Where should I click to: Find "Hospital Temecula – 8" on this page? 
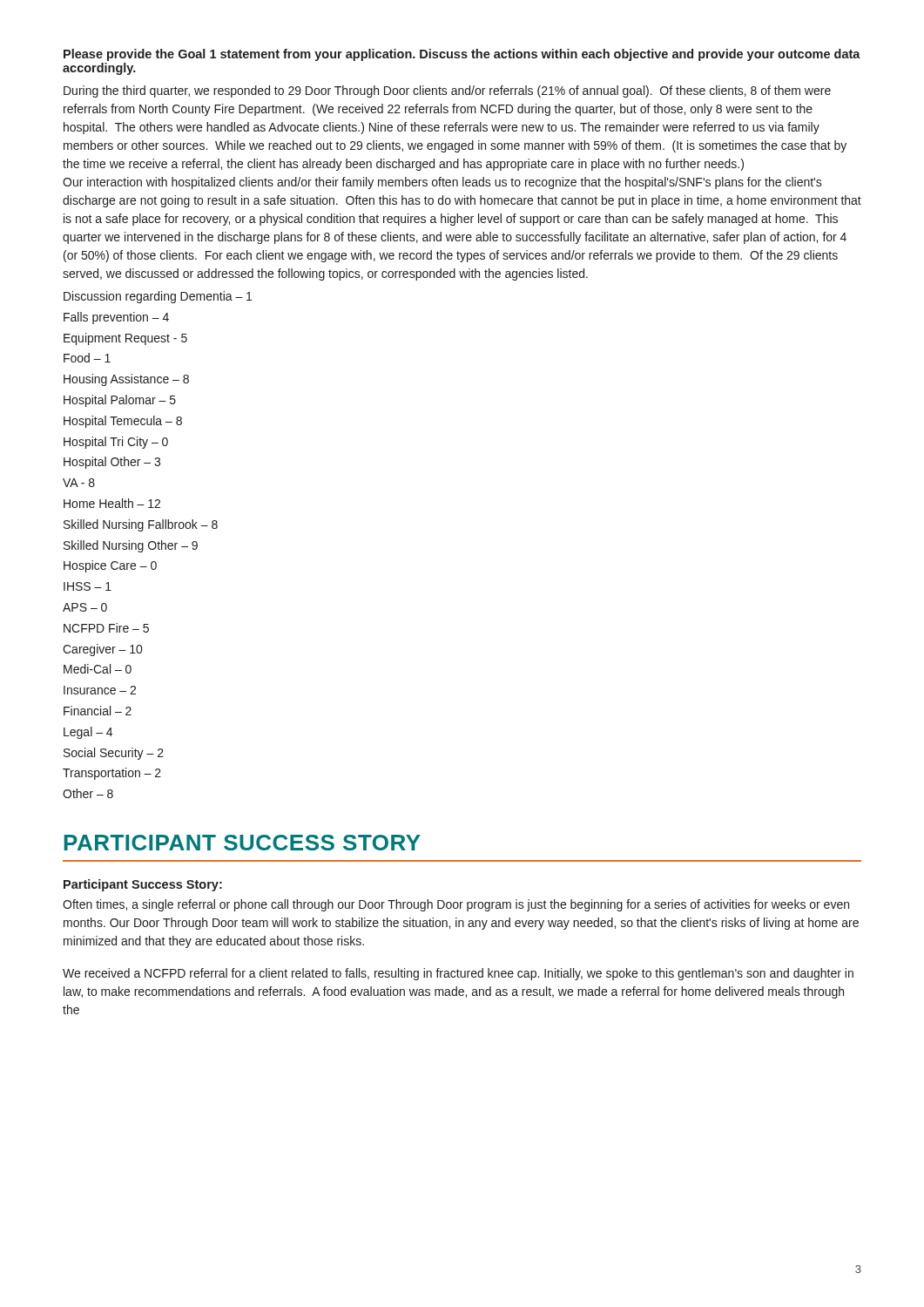(x=123, y=421)
